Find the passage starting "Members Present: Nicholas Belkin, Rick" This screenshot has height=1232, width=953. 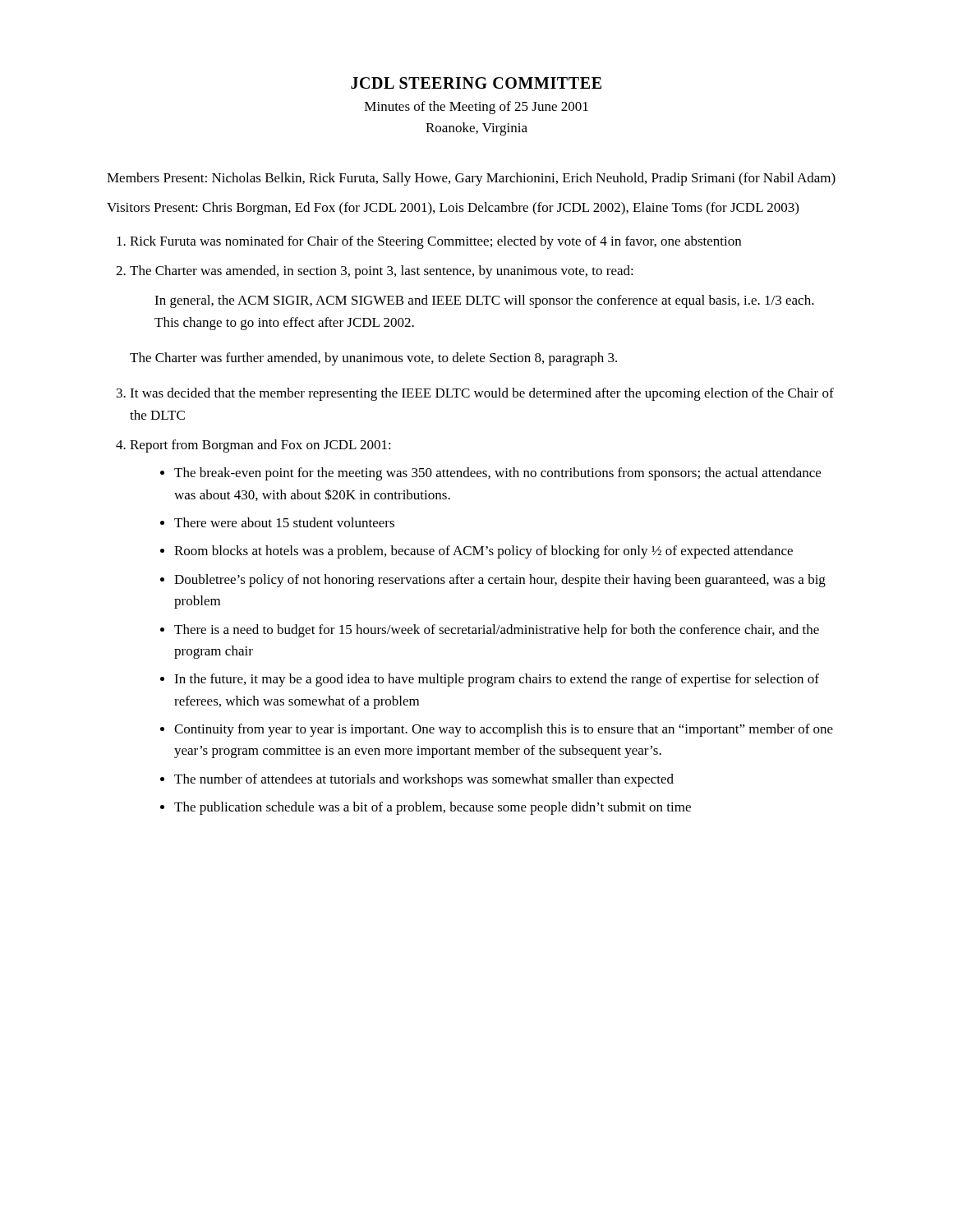click(476, 178)
